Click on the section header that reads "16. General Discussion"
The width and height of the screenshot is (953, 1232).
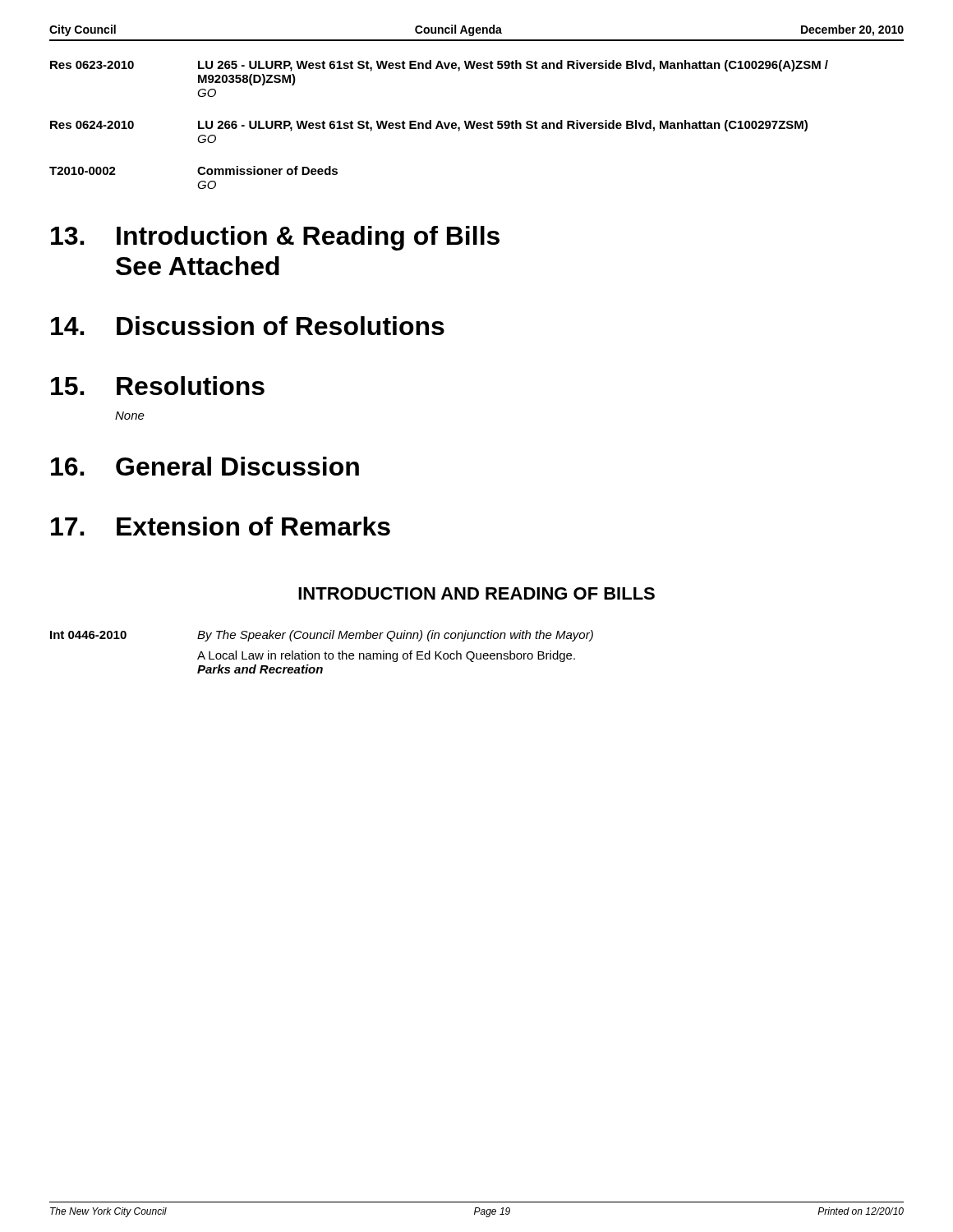(x=205, y=466)
